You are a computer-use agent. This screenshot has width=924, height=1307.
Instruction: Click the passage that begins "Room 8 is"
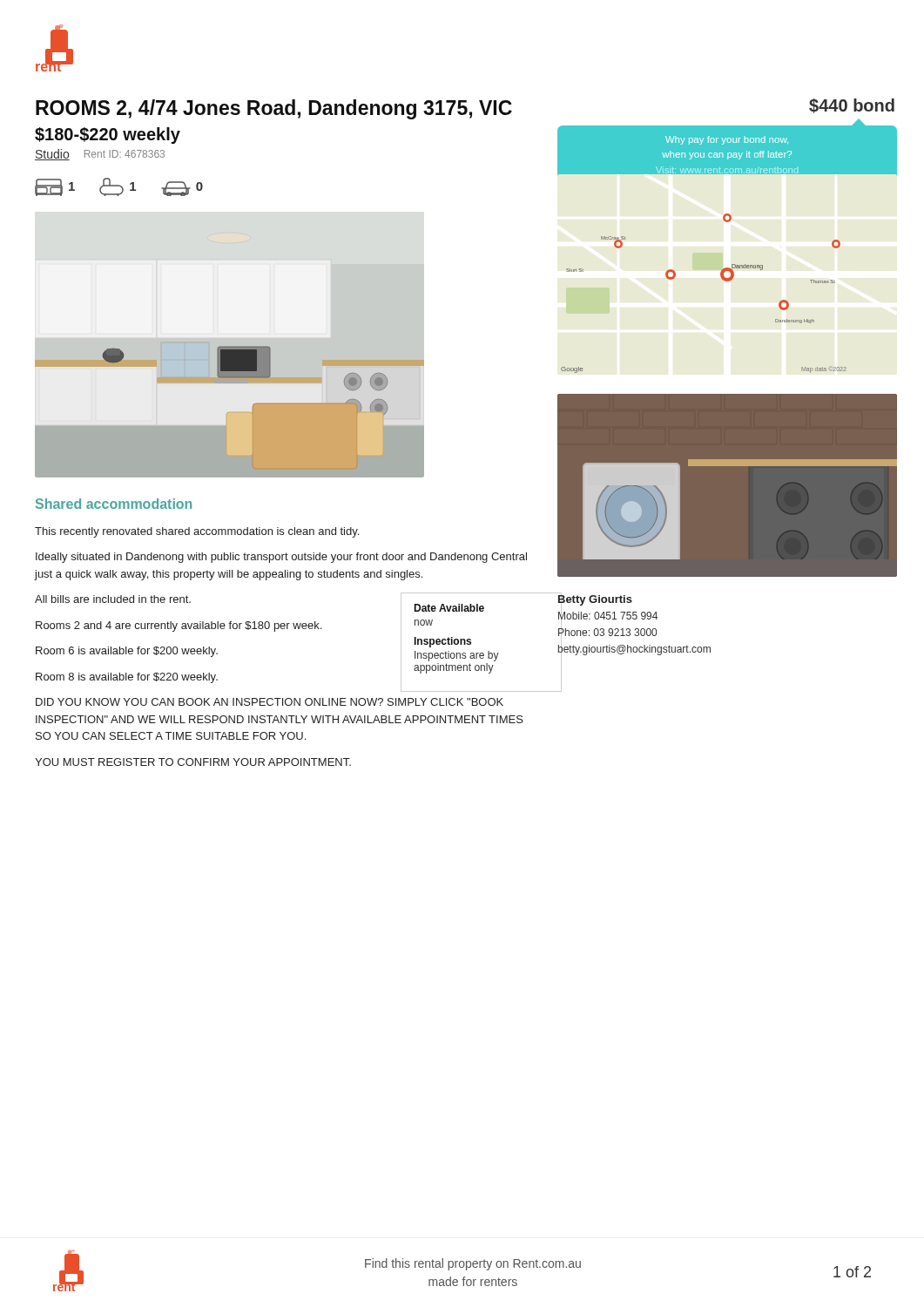click(x=127, y=676)
